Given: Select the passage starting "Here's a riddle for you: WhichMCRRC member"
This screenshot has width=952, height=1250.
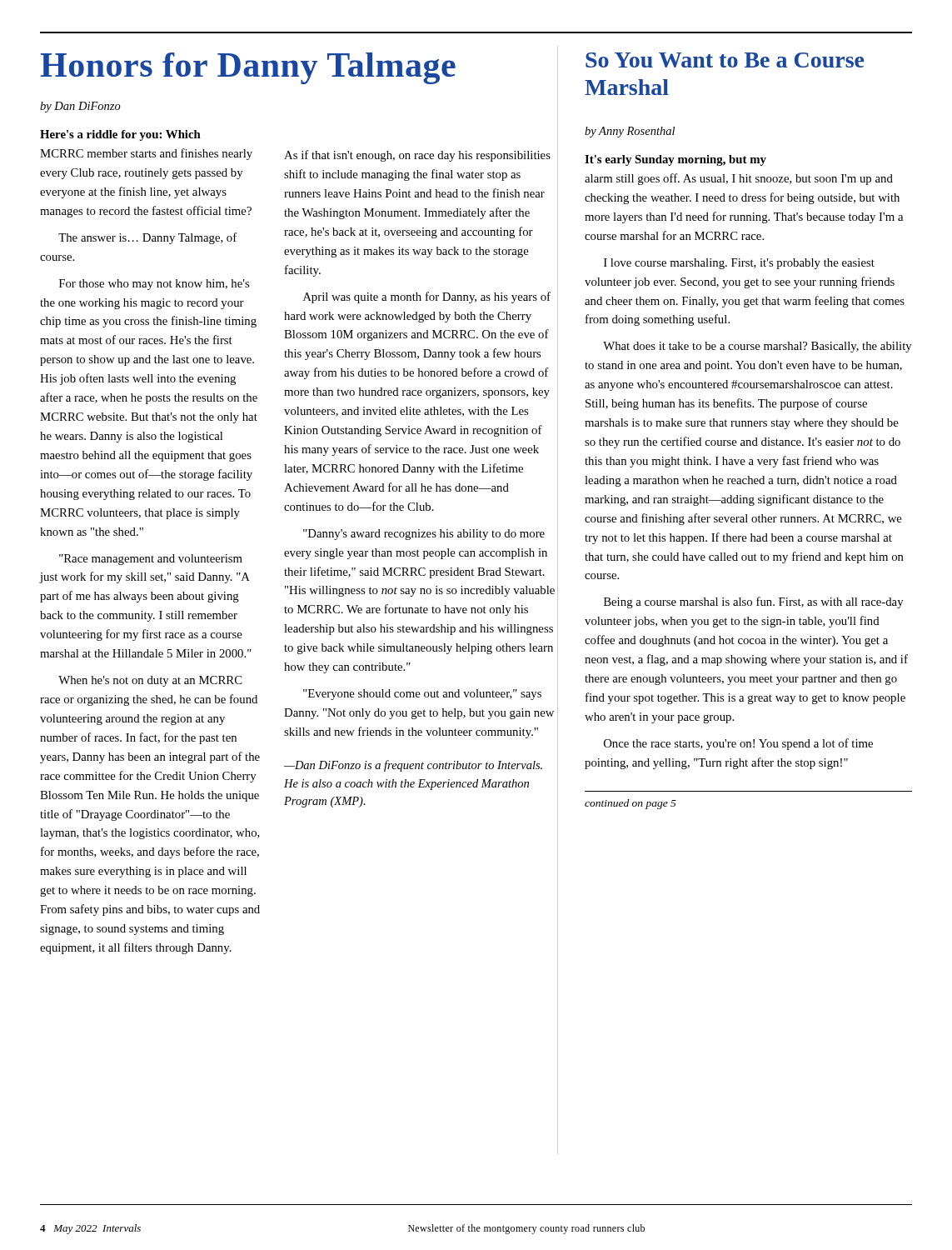Looking at the screenshot, I should click(120, 135).
